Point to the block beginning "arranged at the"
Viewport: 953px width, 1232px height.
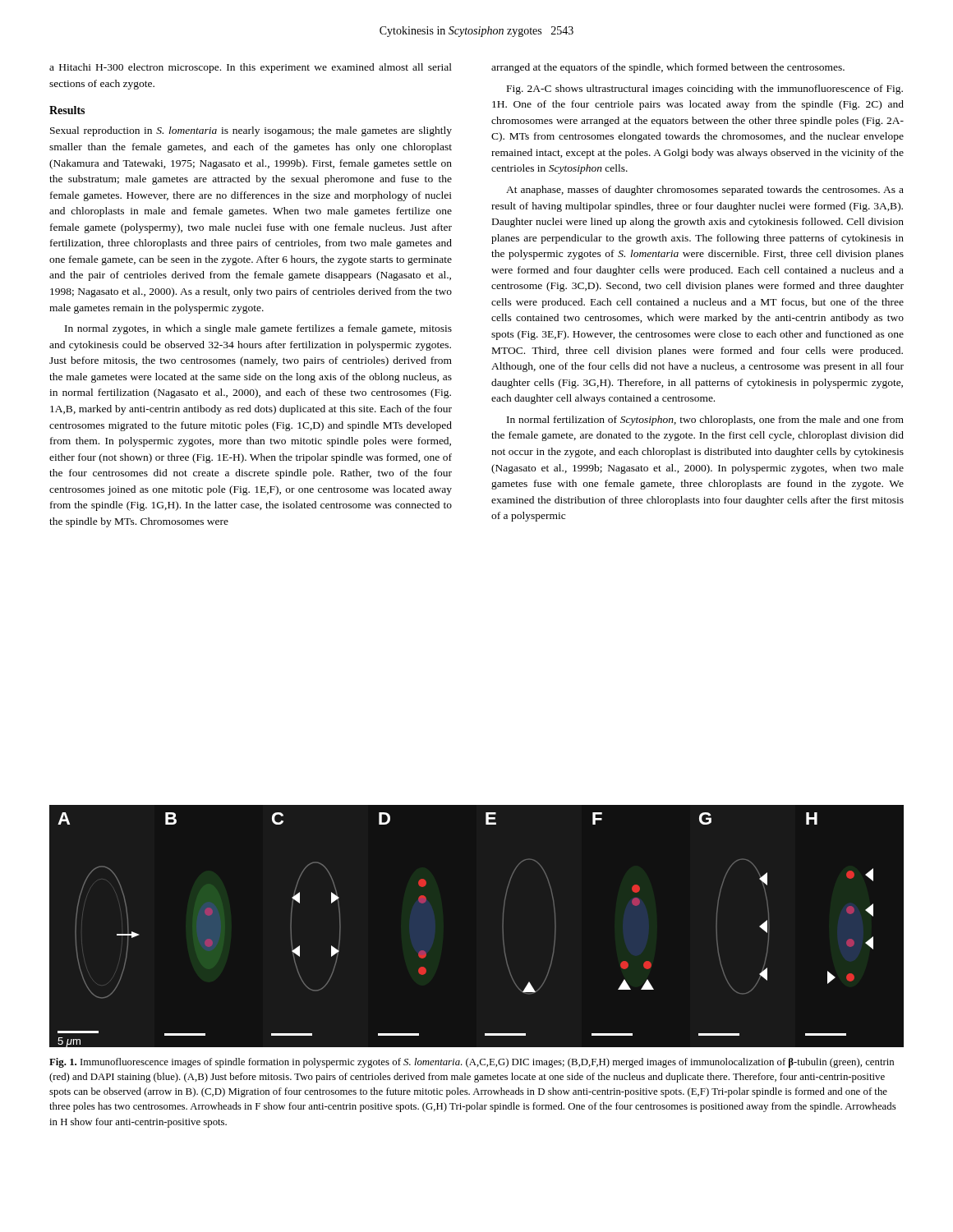point(668,67)
